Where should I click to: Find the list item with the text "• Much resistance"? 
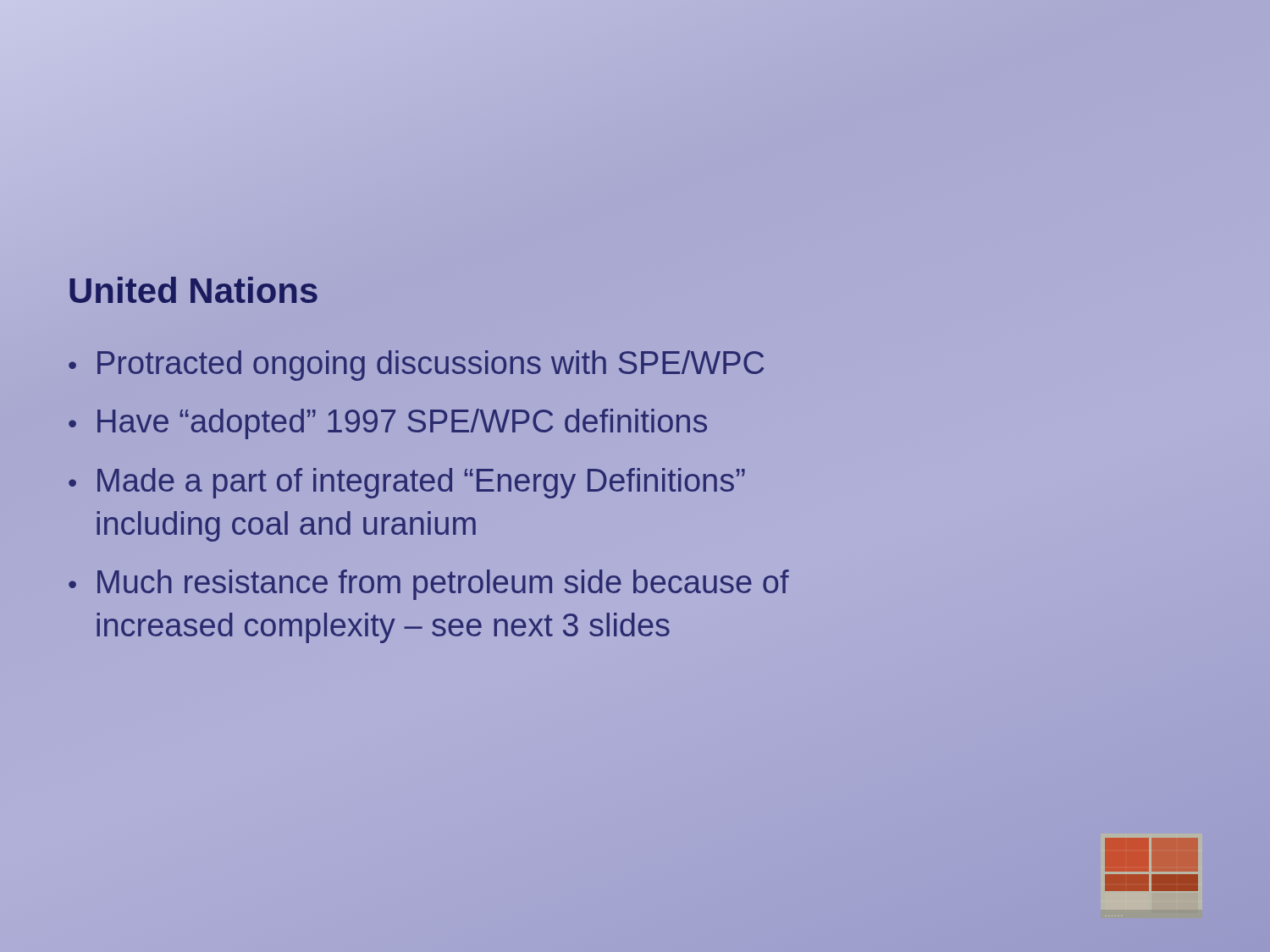point(618,605)
